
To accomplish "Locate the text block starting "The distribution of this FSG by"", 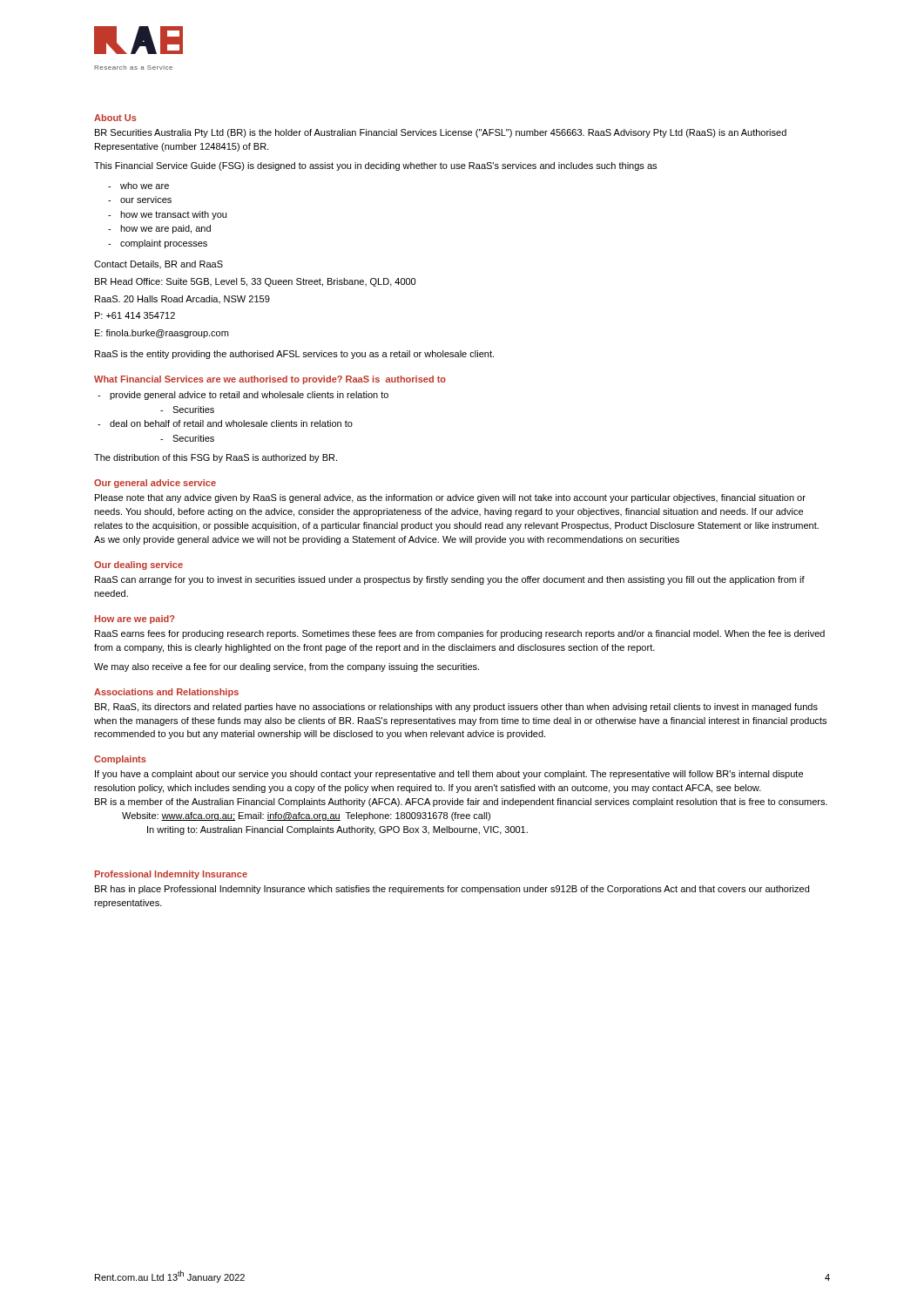I will 216,458.
